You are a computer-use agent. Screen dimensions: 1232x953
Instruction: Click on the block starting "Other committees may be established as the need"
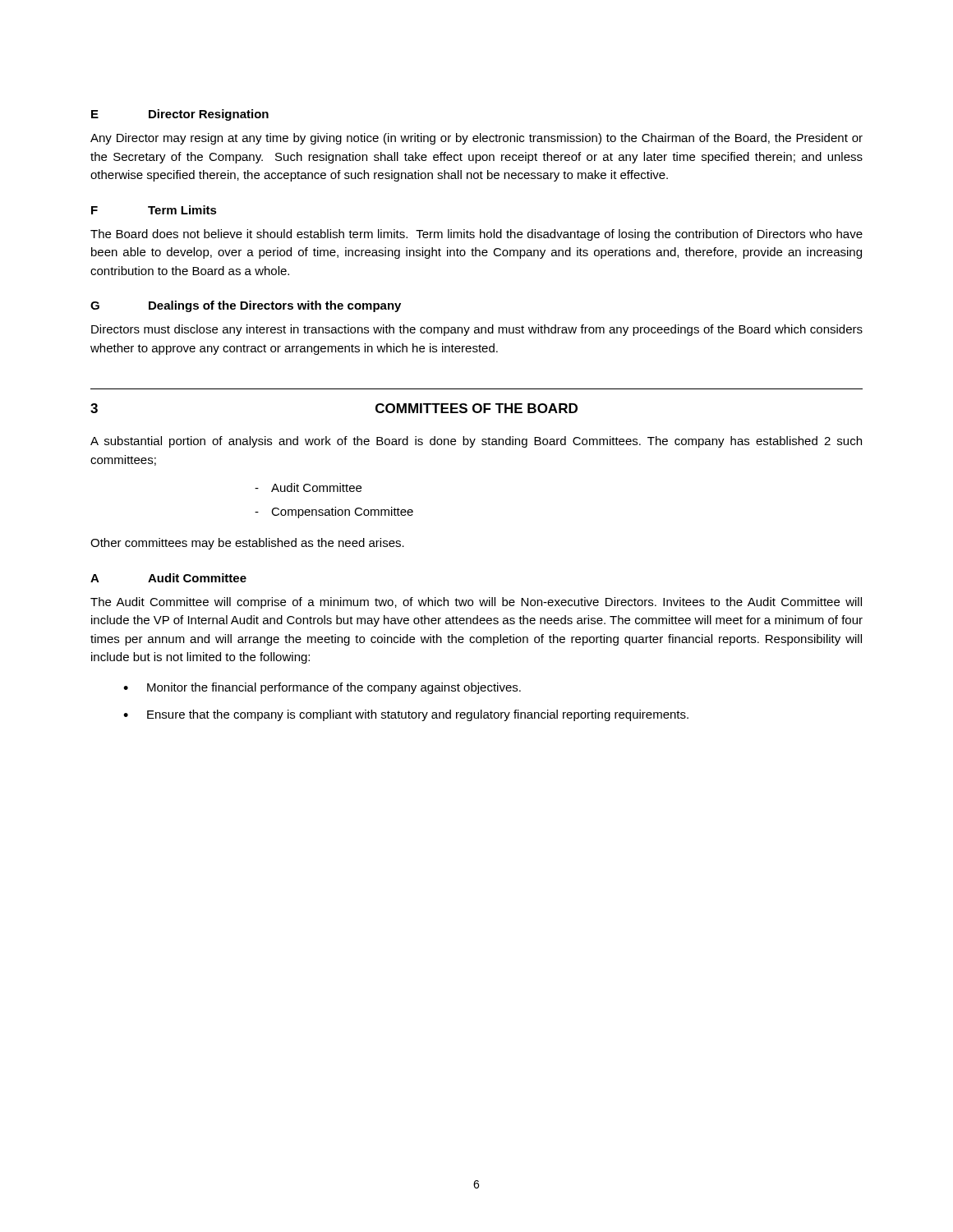coord(248,543)
